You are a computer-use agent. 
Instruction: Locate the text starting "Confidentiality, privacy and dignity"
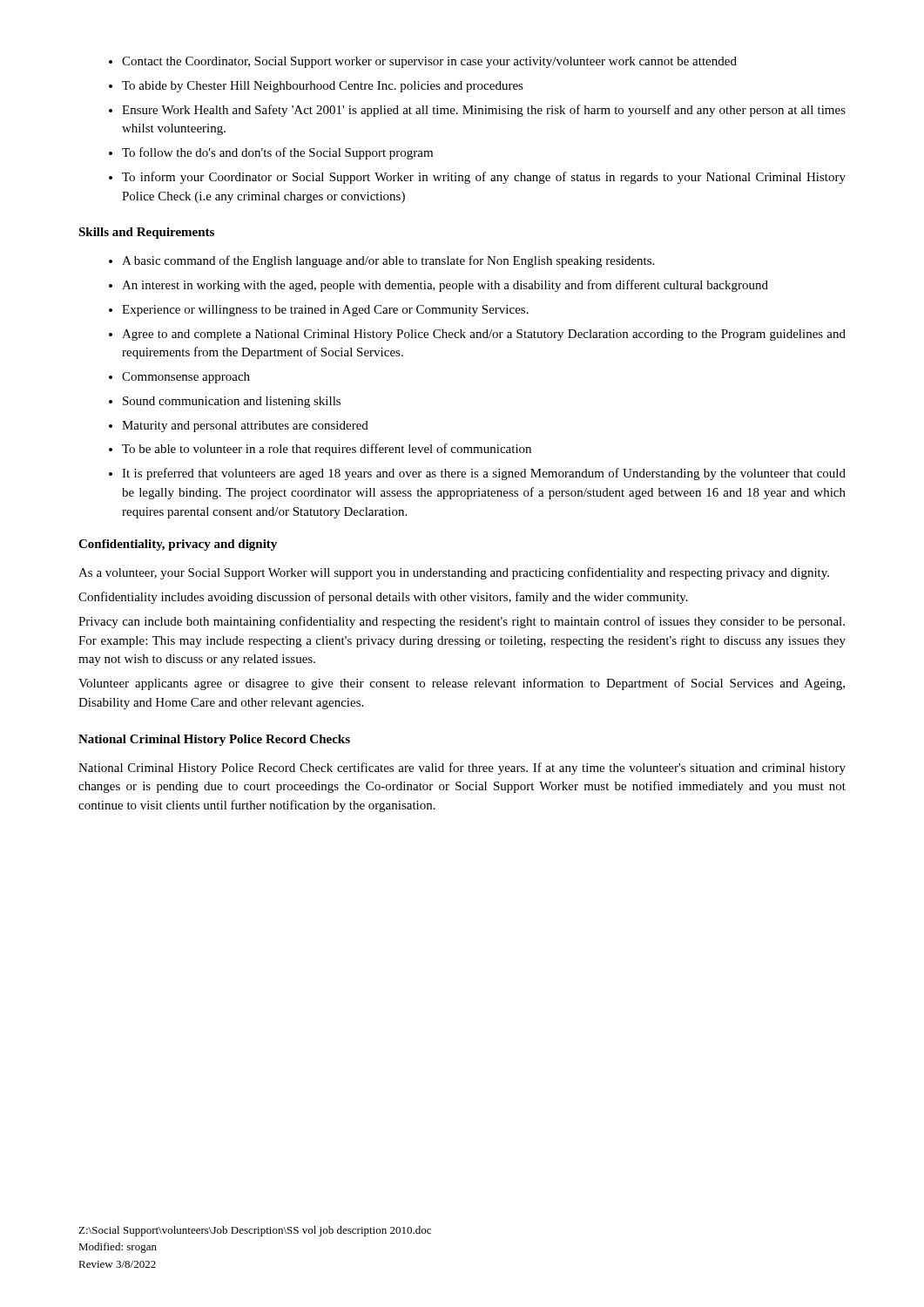tap(178, 544)
